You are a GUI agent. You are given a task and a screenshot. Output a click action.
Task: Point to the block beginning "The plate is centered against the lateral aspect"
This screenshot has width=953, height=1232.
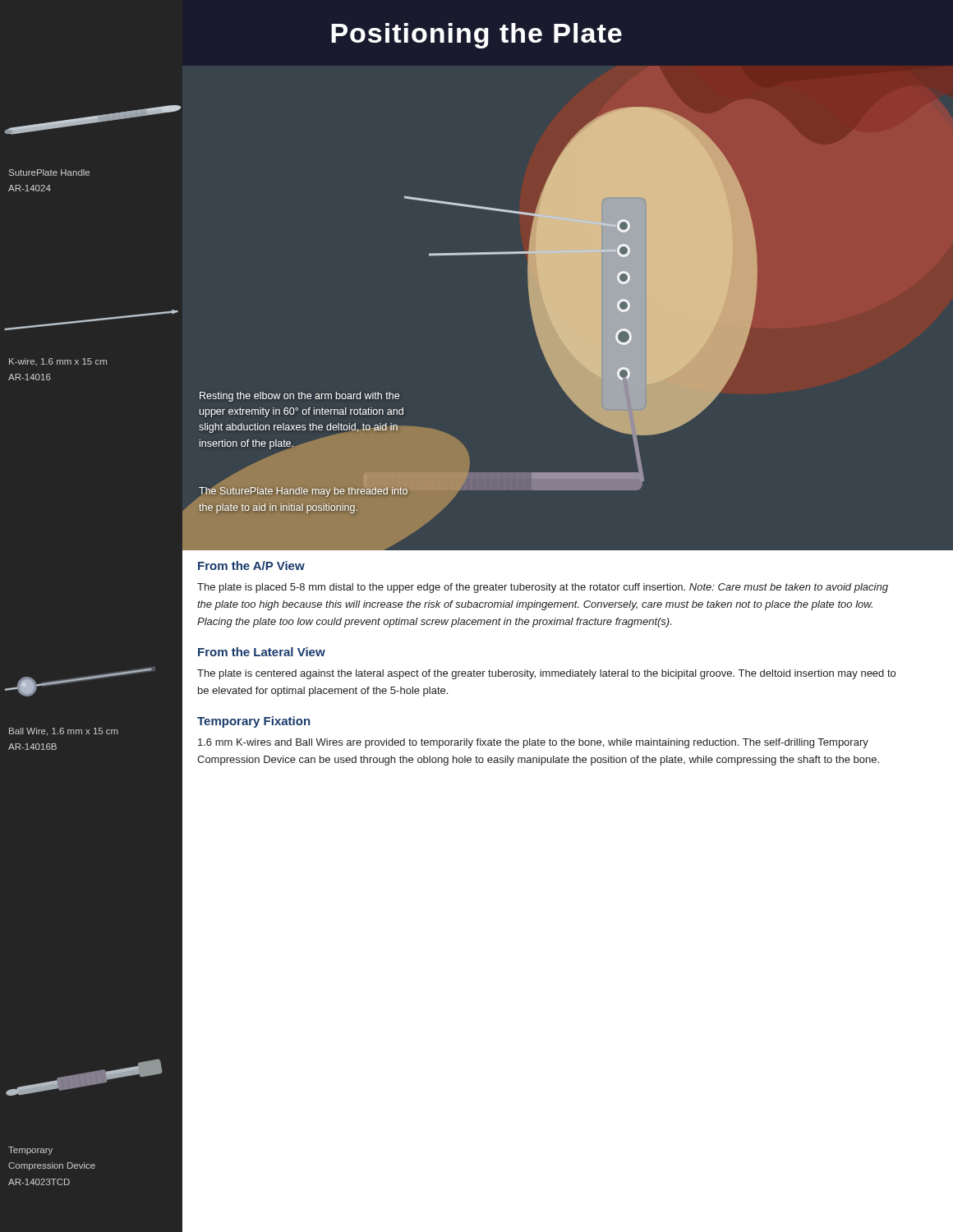point(547,682)
